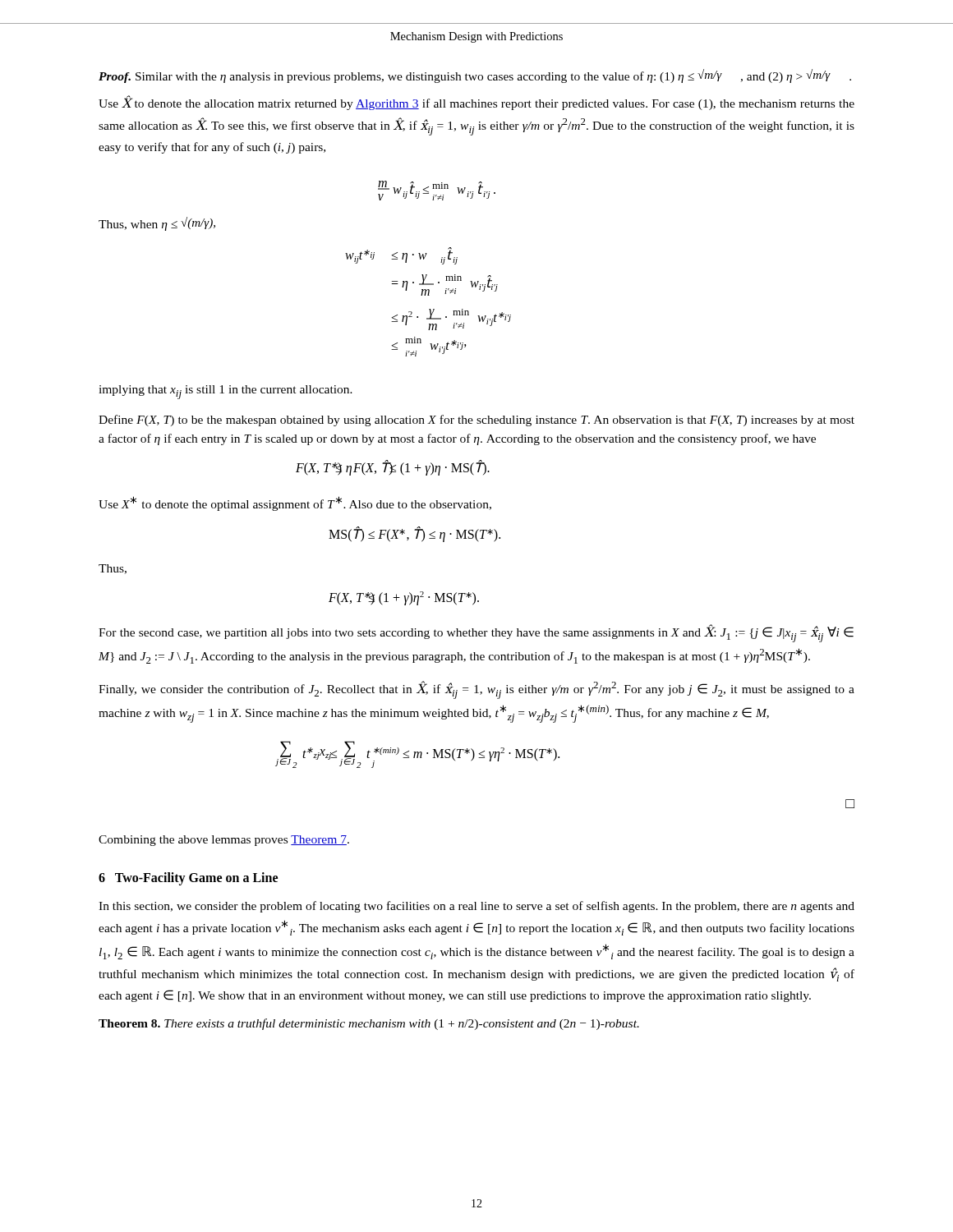
Task: Select the text starting "For the second case, we"
Action: 476,645
